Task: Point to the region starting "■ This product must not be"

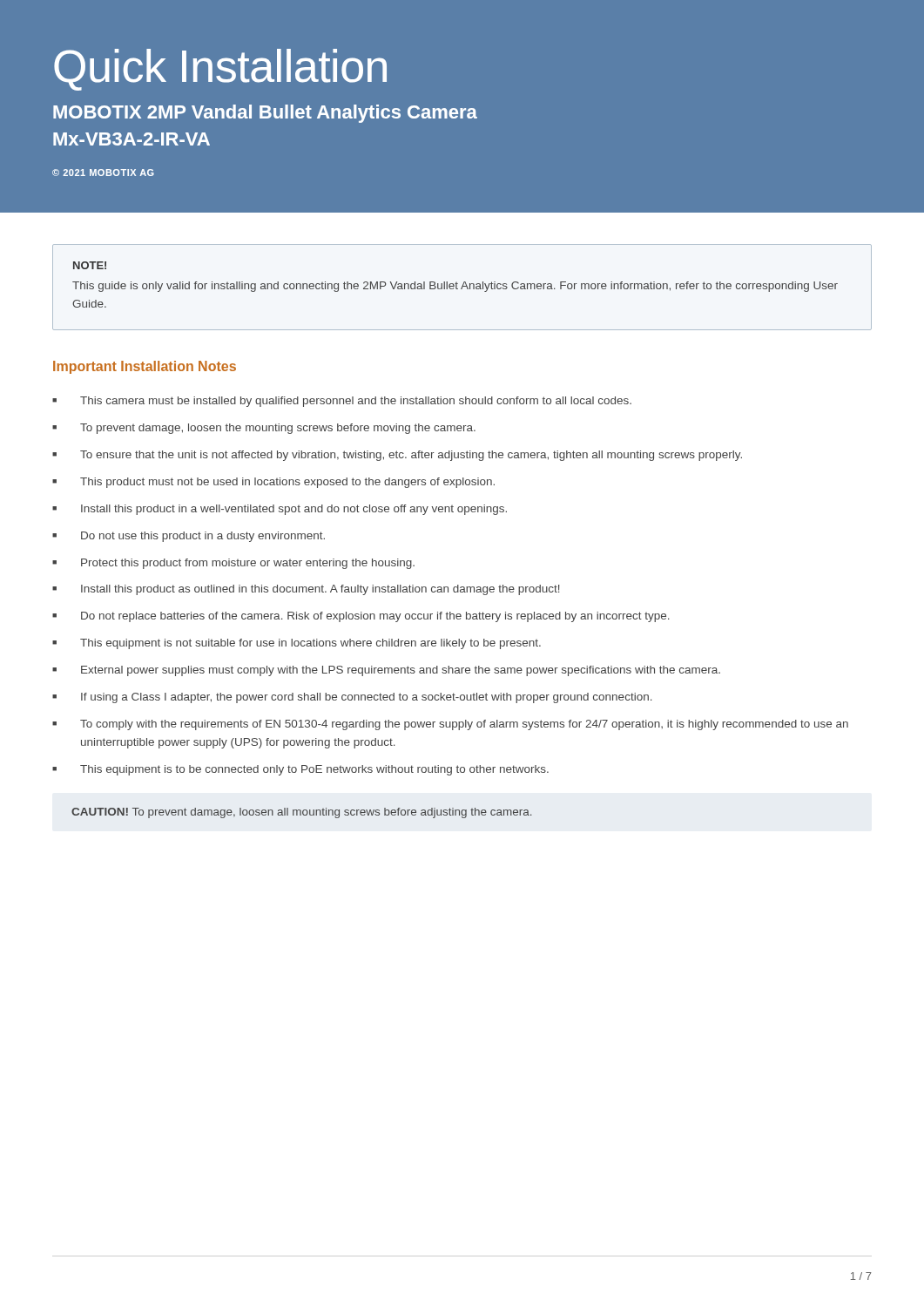Action: 274,482
